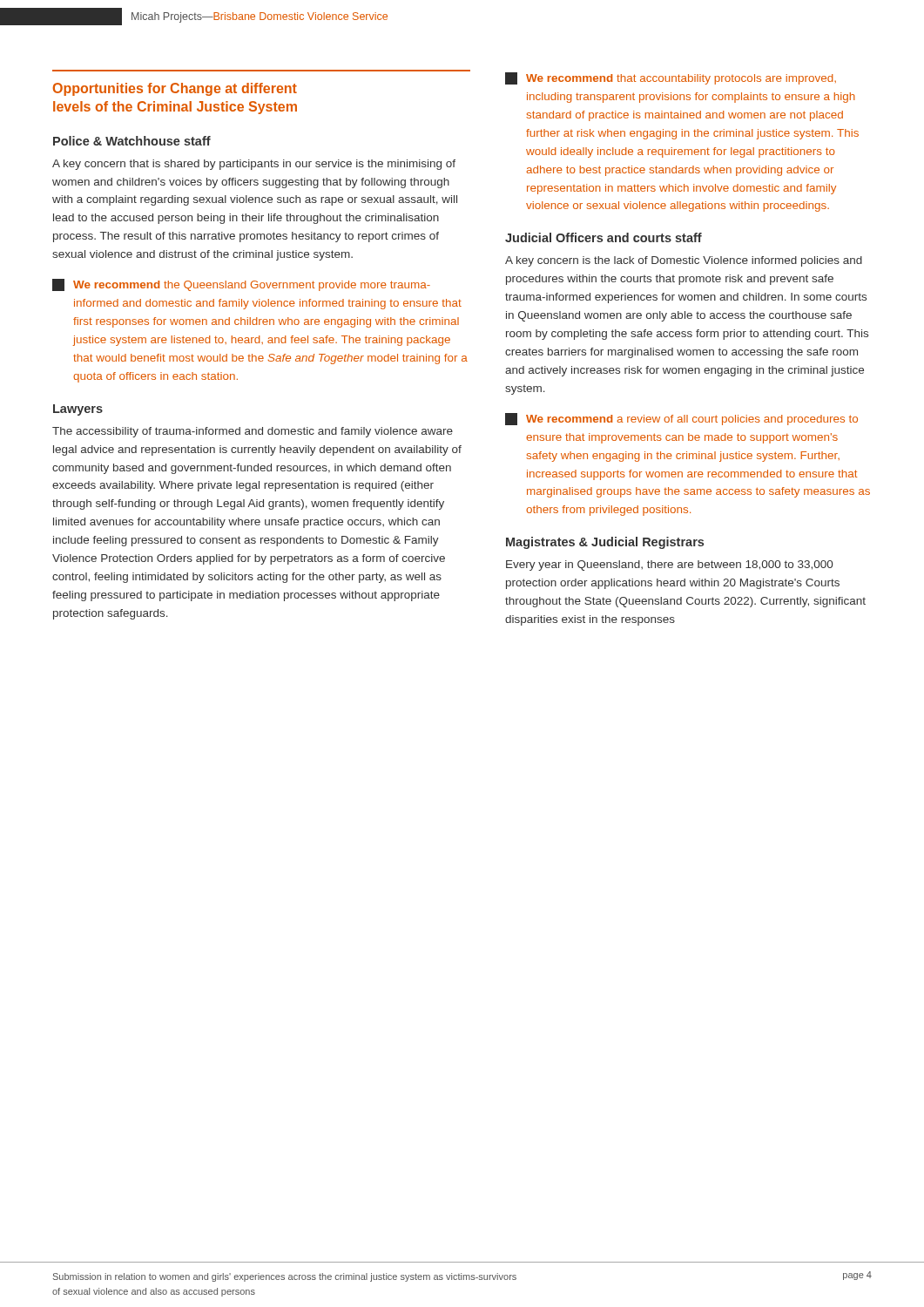Select the list item with the text "We recommend that"

[688, 143]
